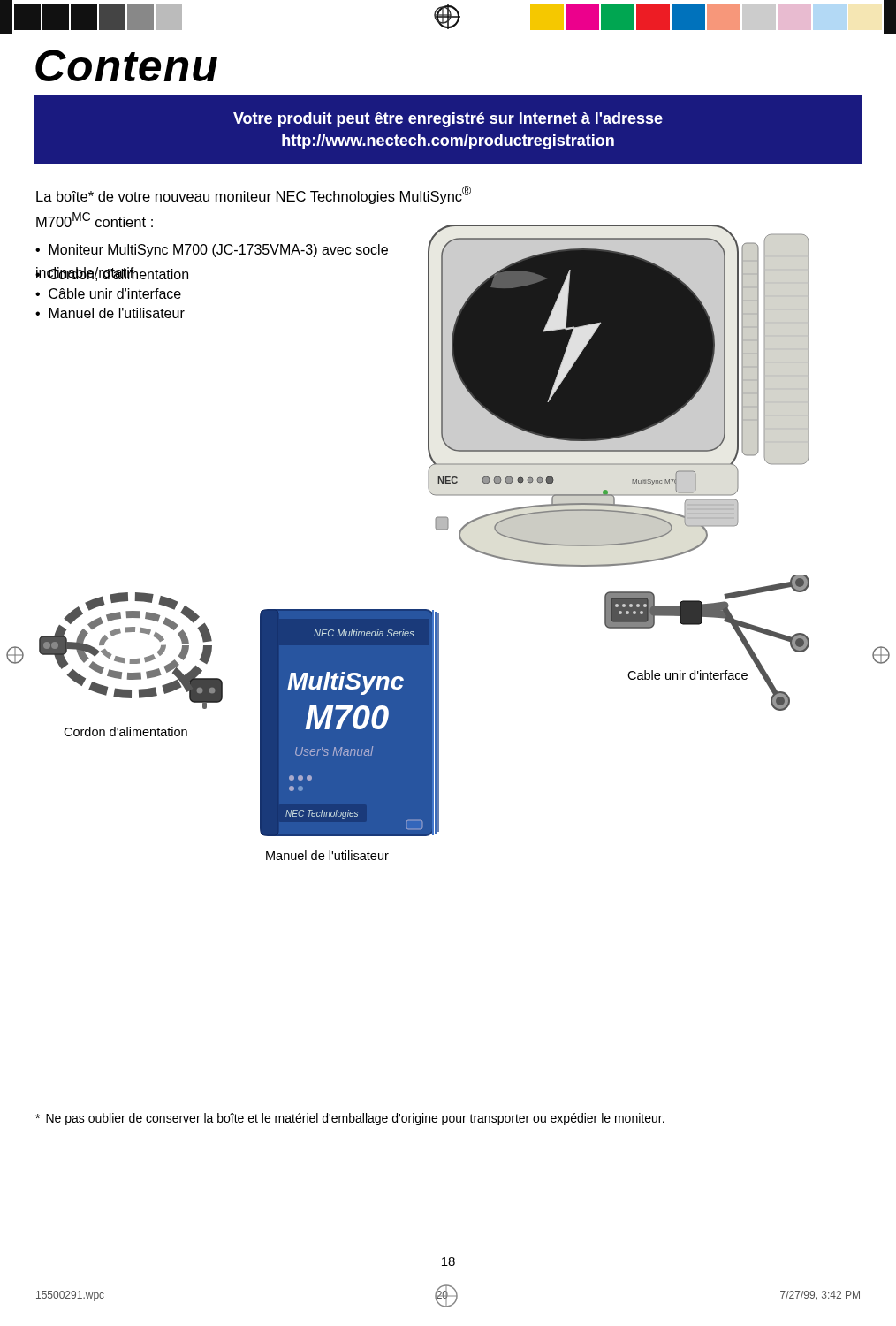
Task: Where does it say "• Cordon, d'alimentation"?
Action: [x=112, y=274]
